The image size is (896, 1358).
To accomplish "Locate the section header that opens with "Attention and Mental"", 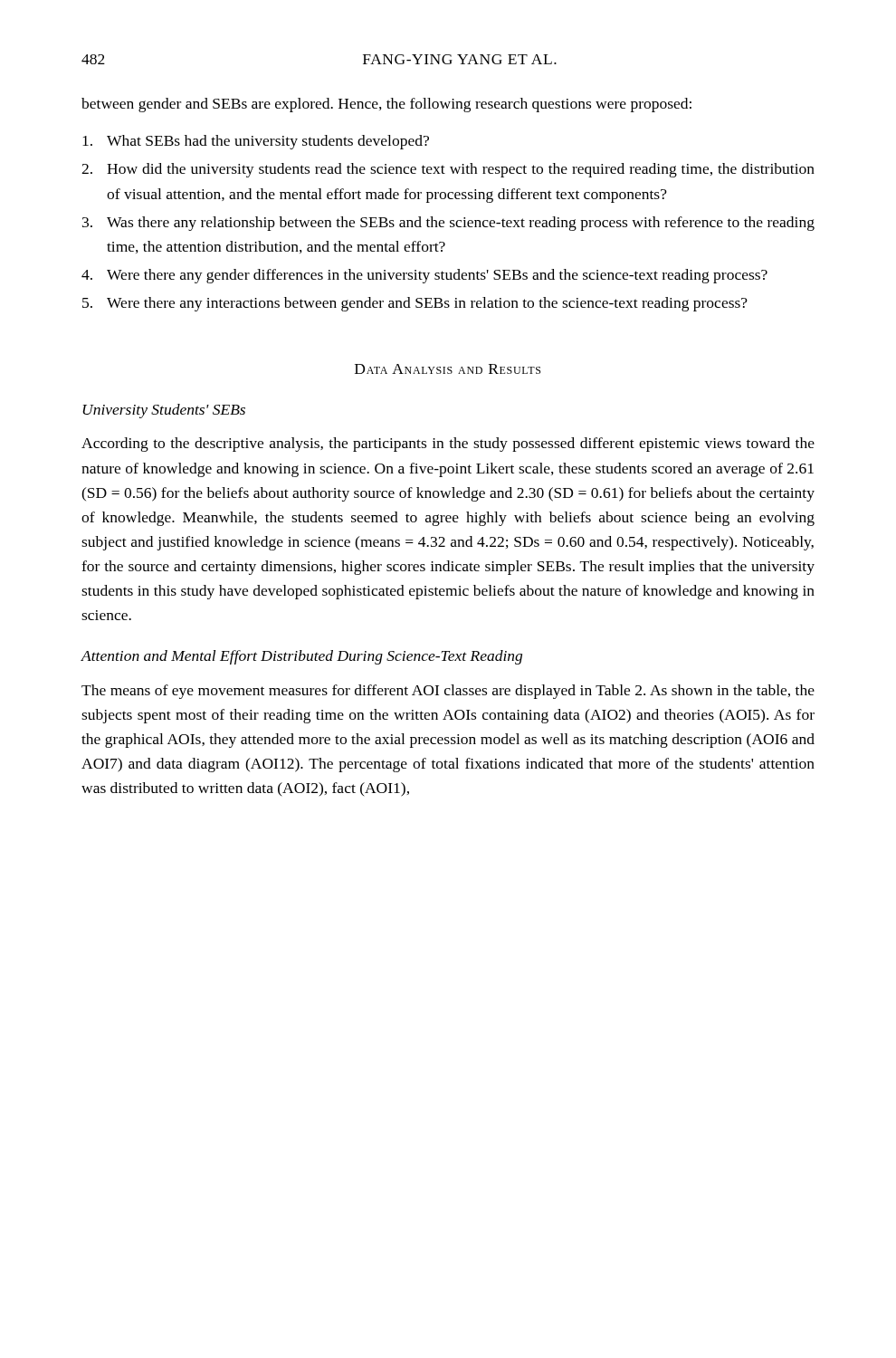I will coord(302,656).
